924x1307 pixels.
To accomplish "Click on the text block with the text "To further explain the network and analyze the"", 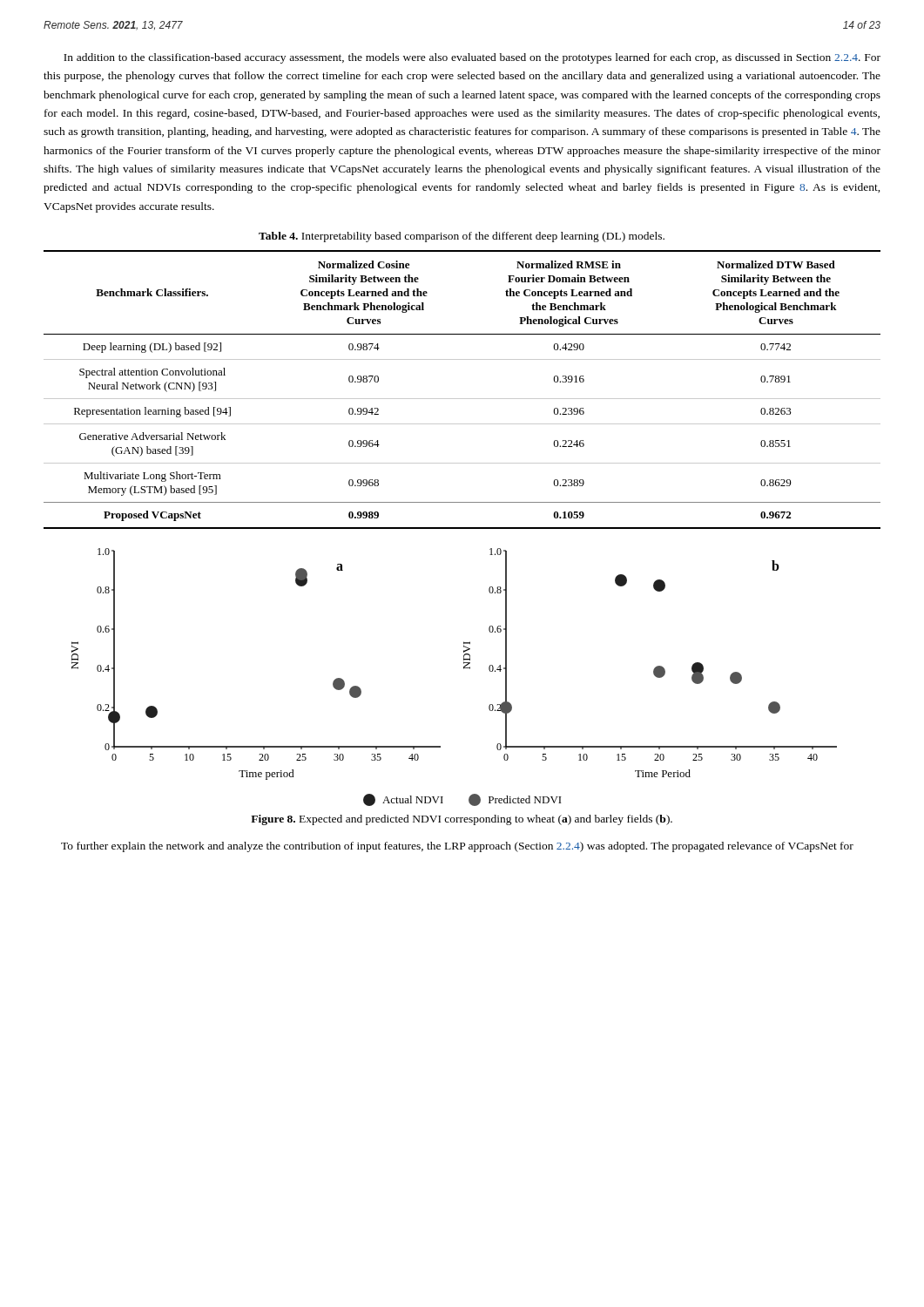I will [x=448, y=846].
